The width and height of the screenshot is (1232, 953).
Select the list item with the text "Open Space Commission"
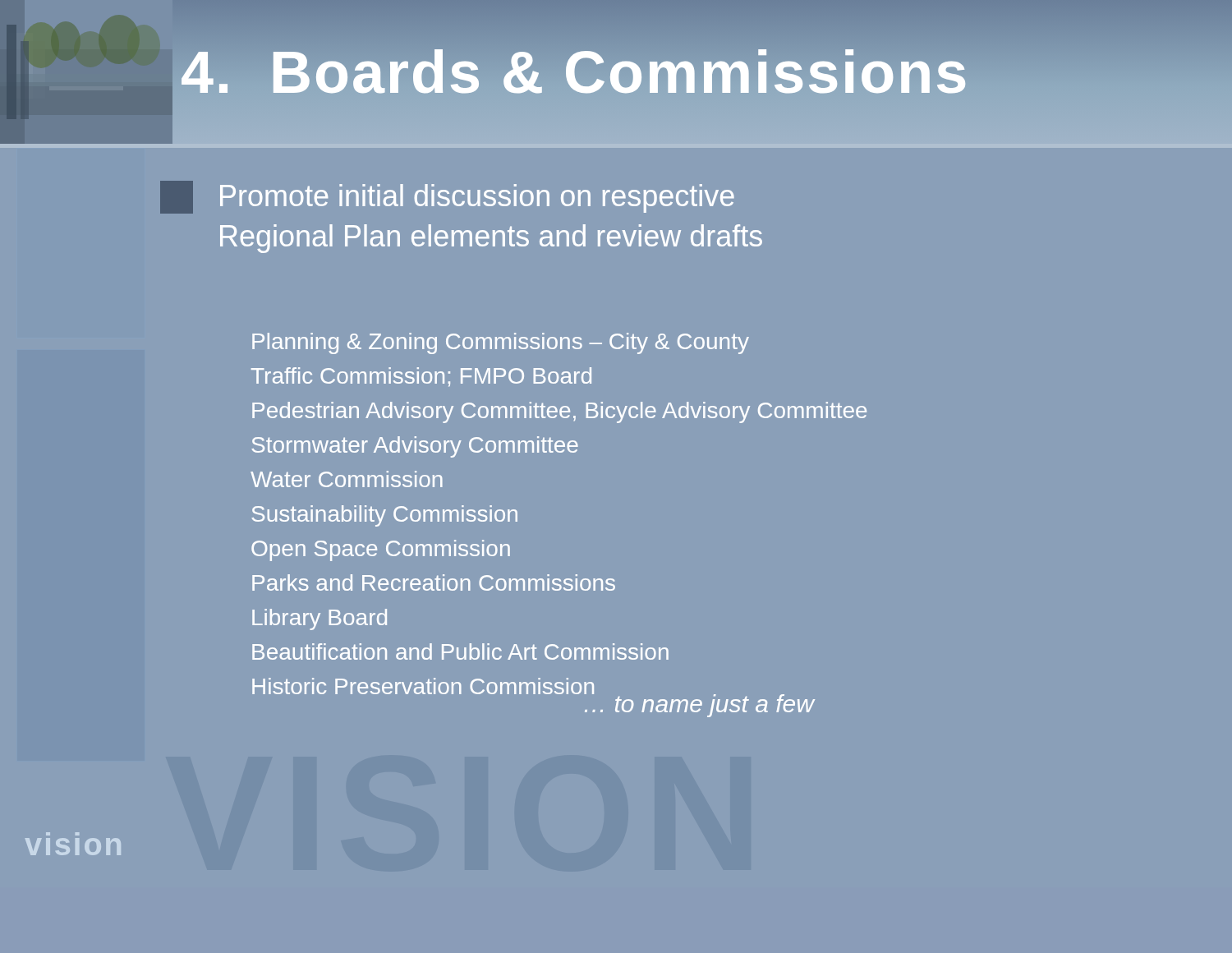click(x=381, y=548)
